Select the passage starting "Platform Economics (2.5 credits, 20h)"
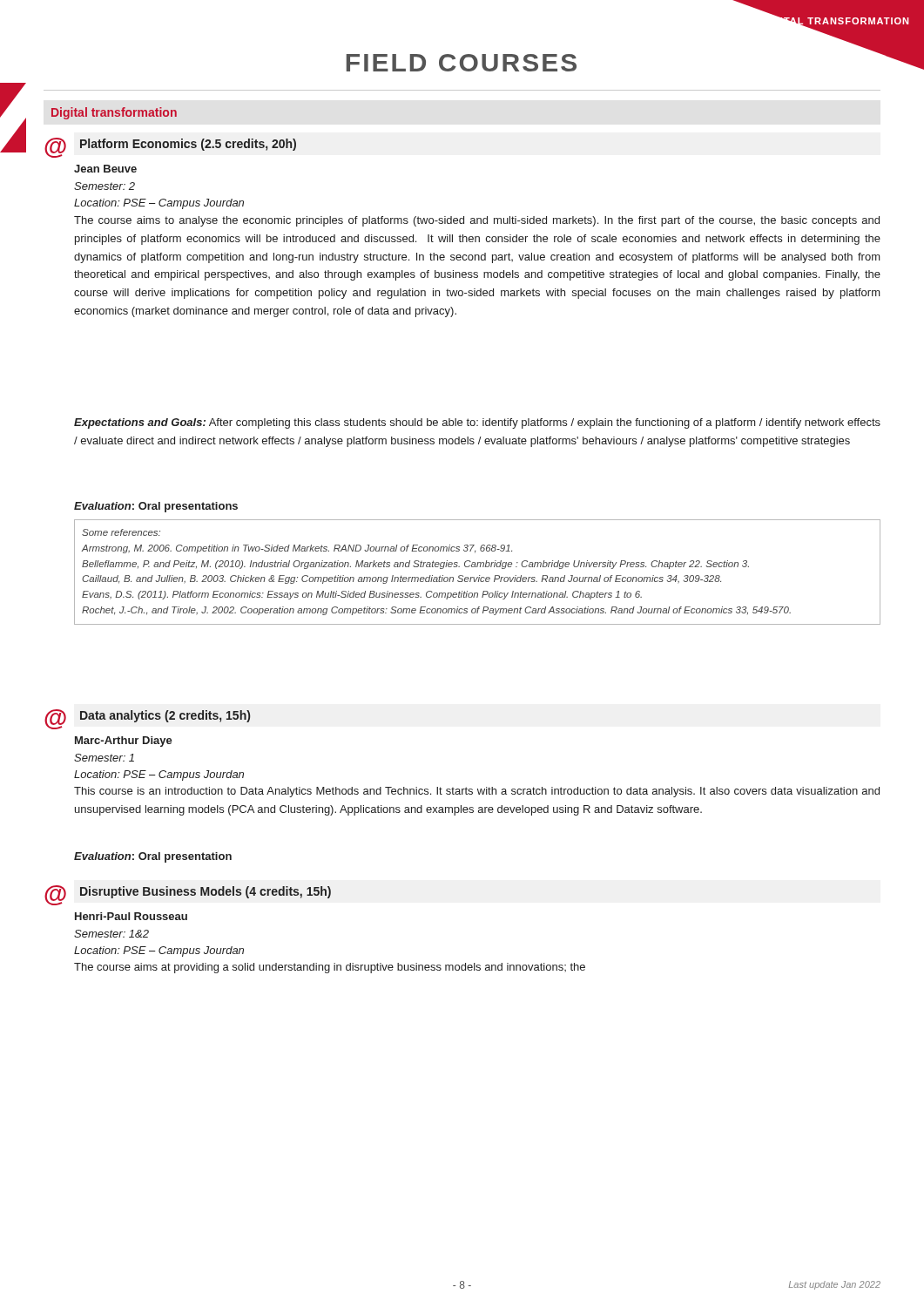924x1307 pixels. 185,144
